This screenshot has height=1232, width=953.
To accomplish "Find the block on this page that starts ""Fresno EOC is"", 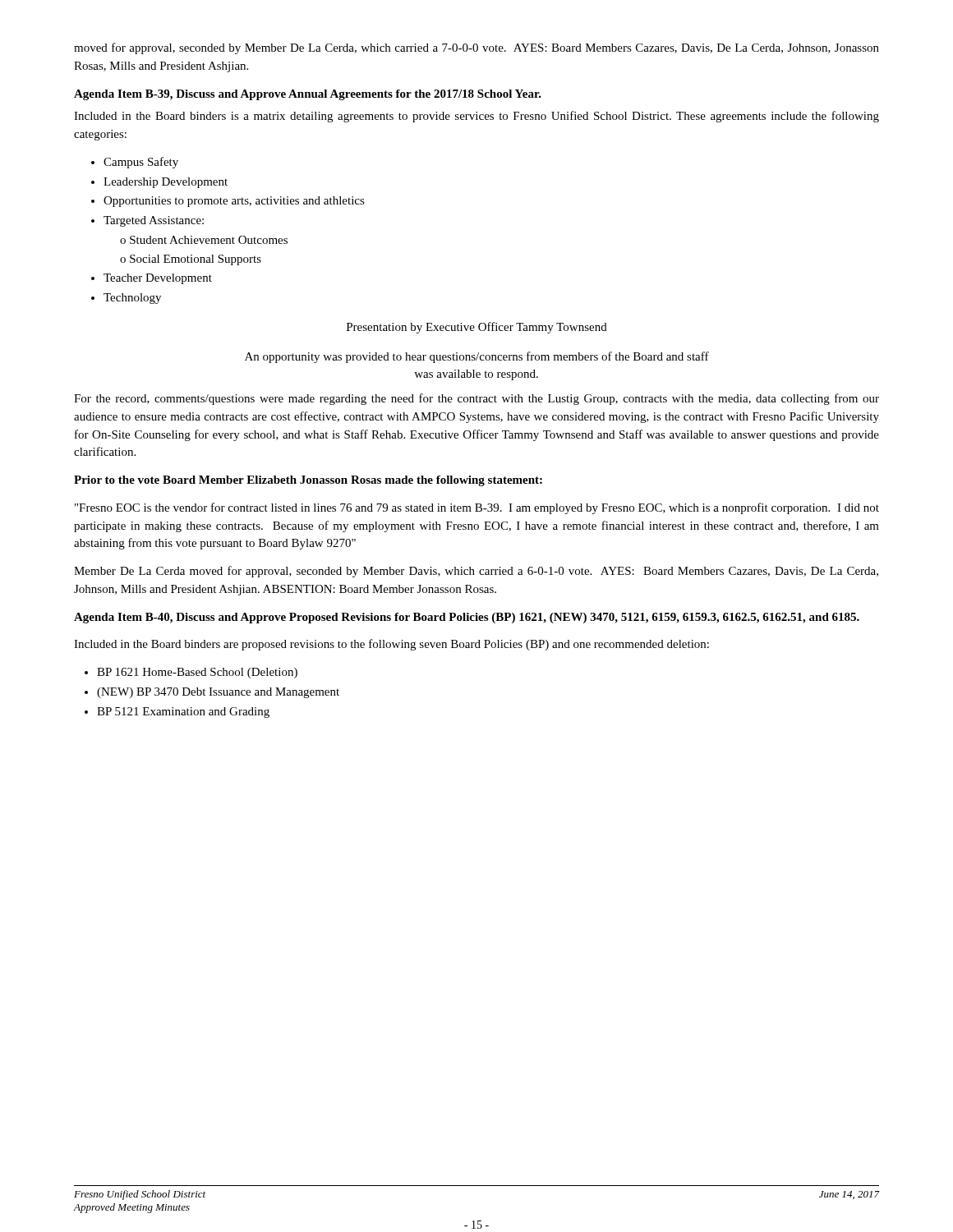I will pos(476,526).
